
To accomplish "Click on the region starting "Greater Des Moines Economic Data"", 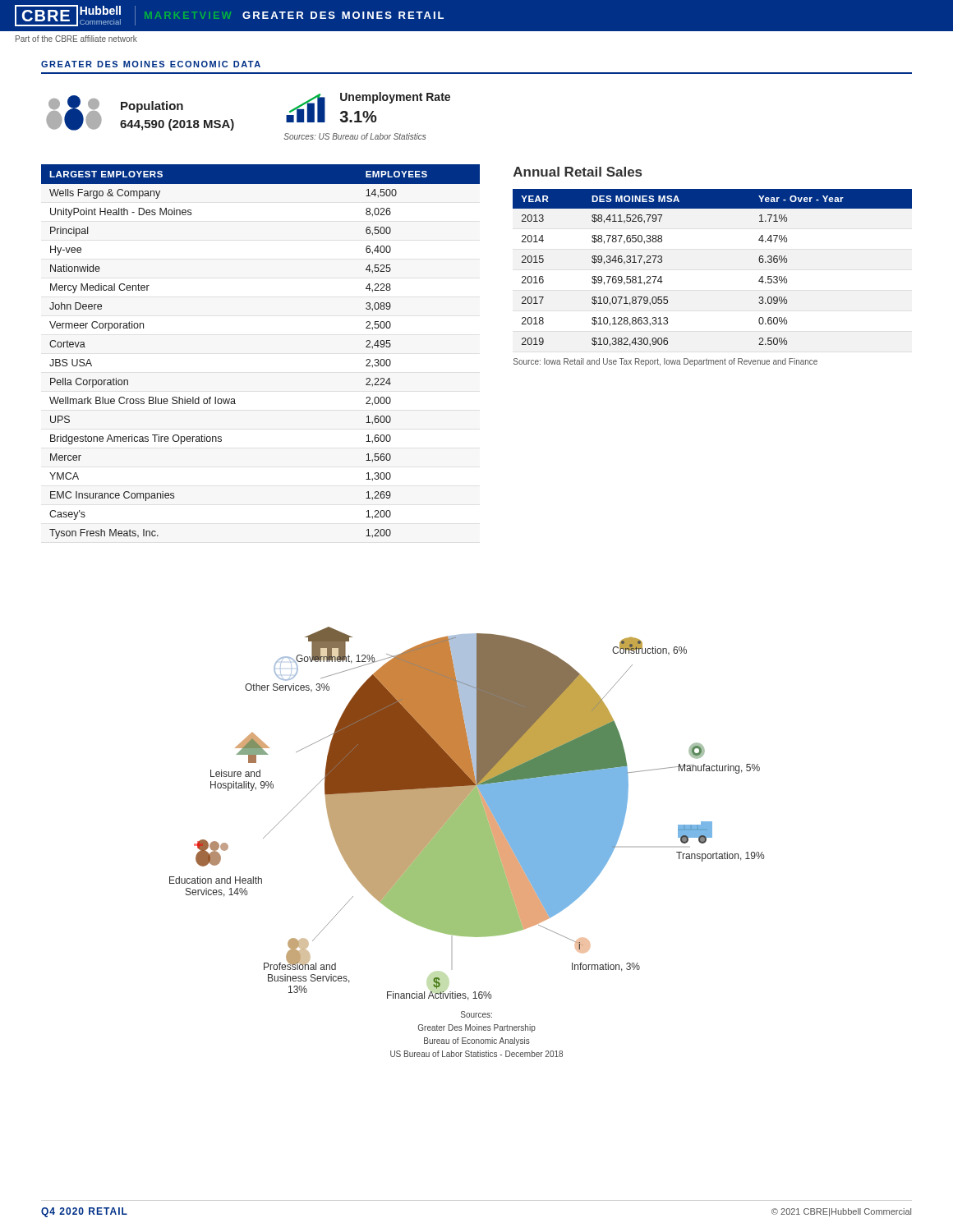I will (x=476, y=67).
